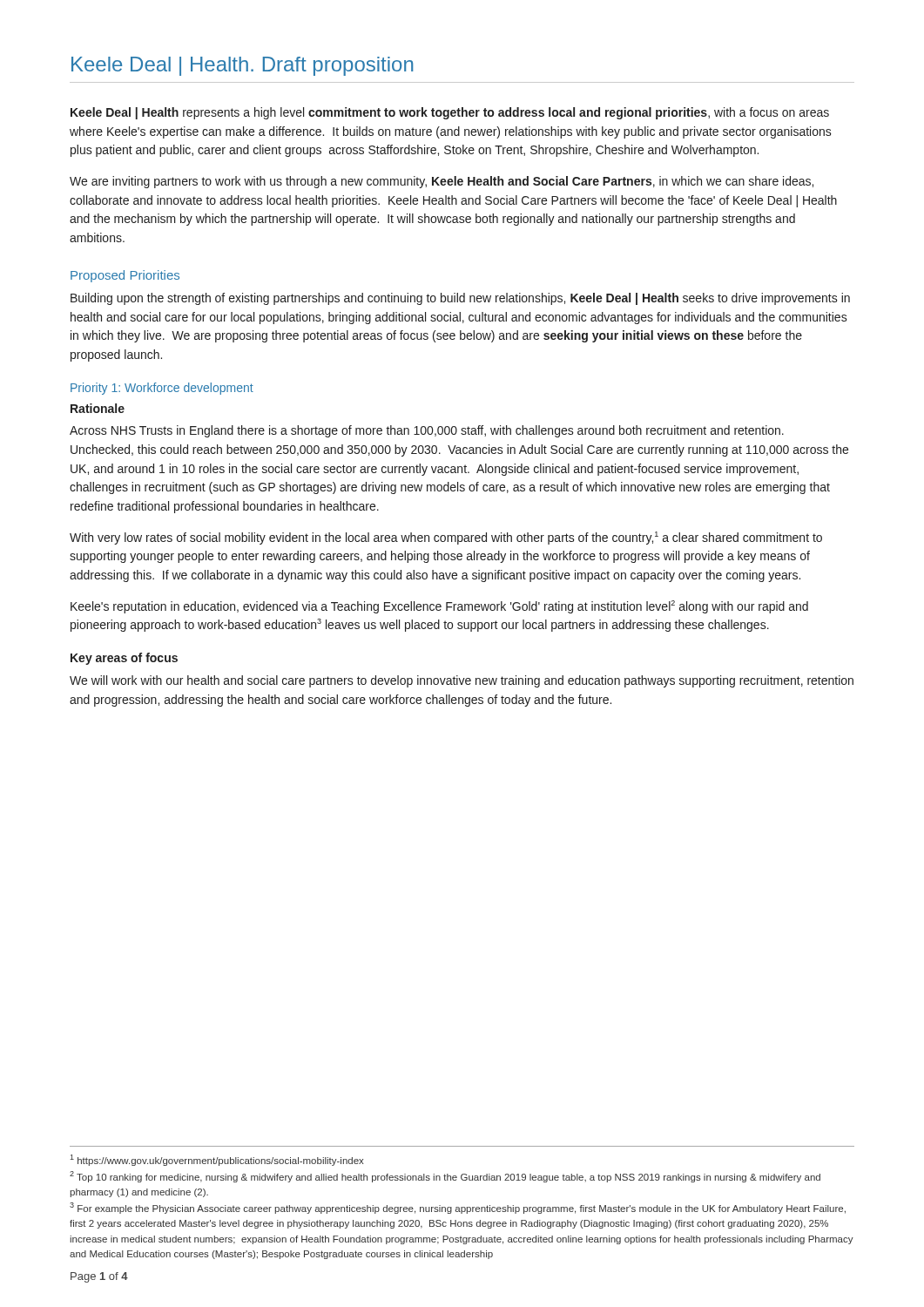Click on the passage starting "We will work with"
The height and width of the screenshot is (1307, 924).
[x=462, y=690]
